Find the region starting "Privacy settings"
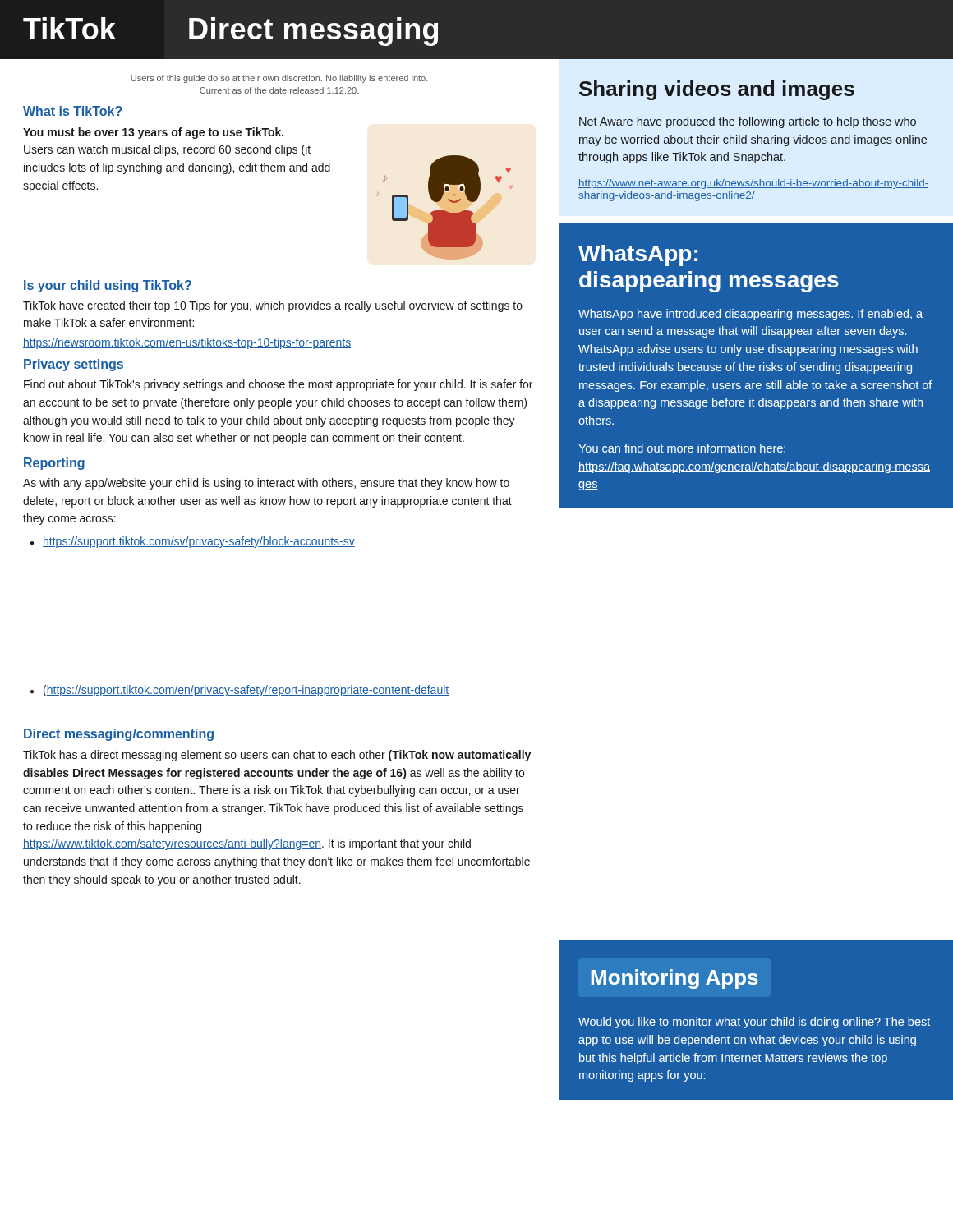The height and width of the screenshot is (1232, 953). [73, 364]
